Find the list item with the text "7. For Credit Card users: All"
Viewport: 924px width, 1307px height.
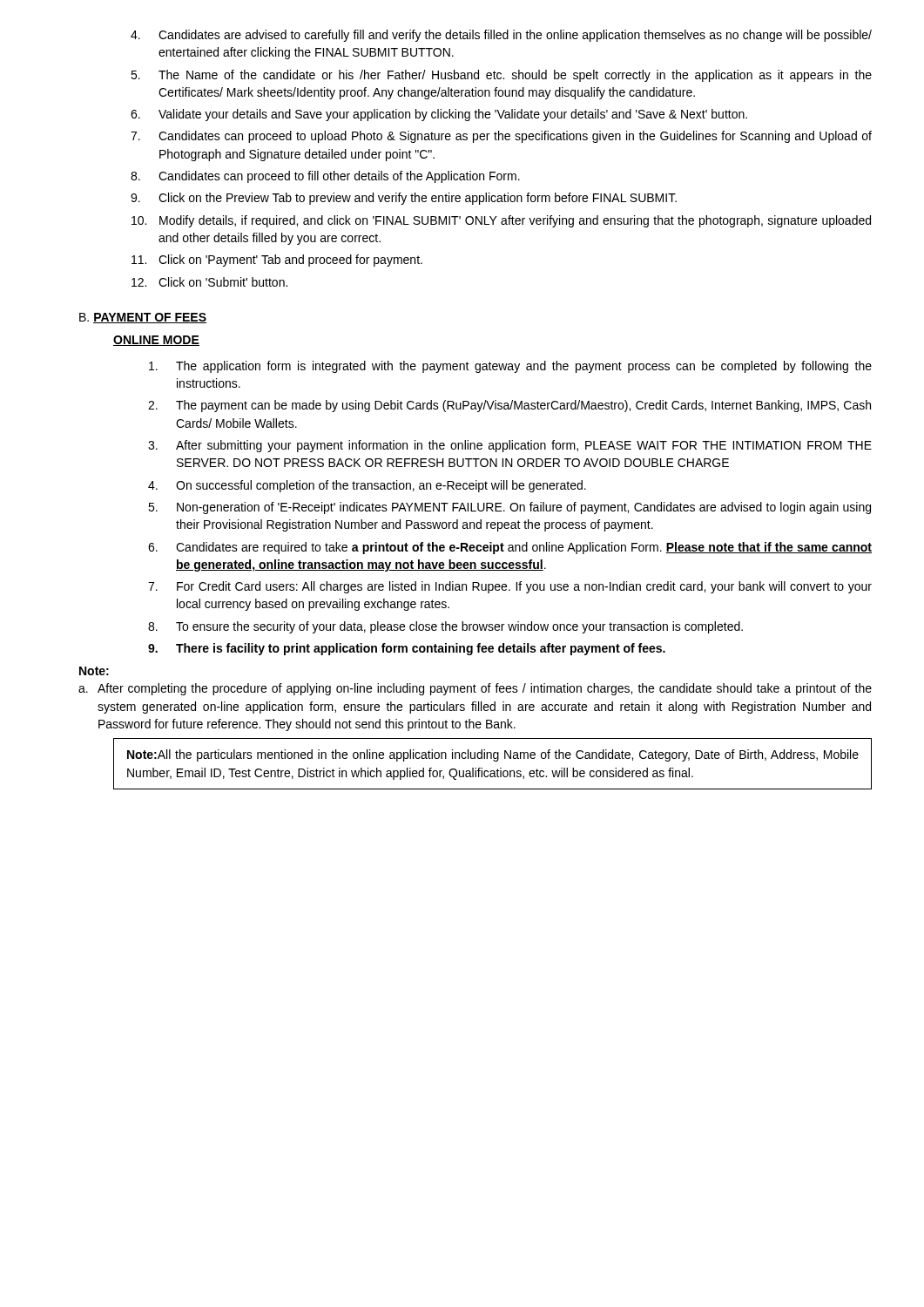[x=510, y=595]
